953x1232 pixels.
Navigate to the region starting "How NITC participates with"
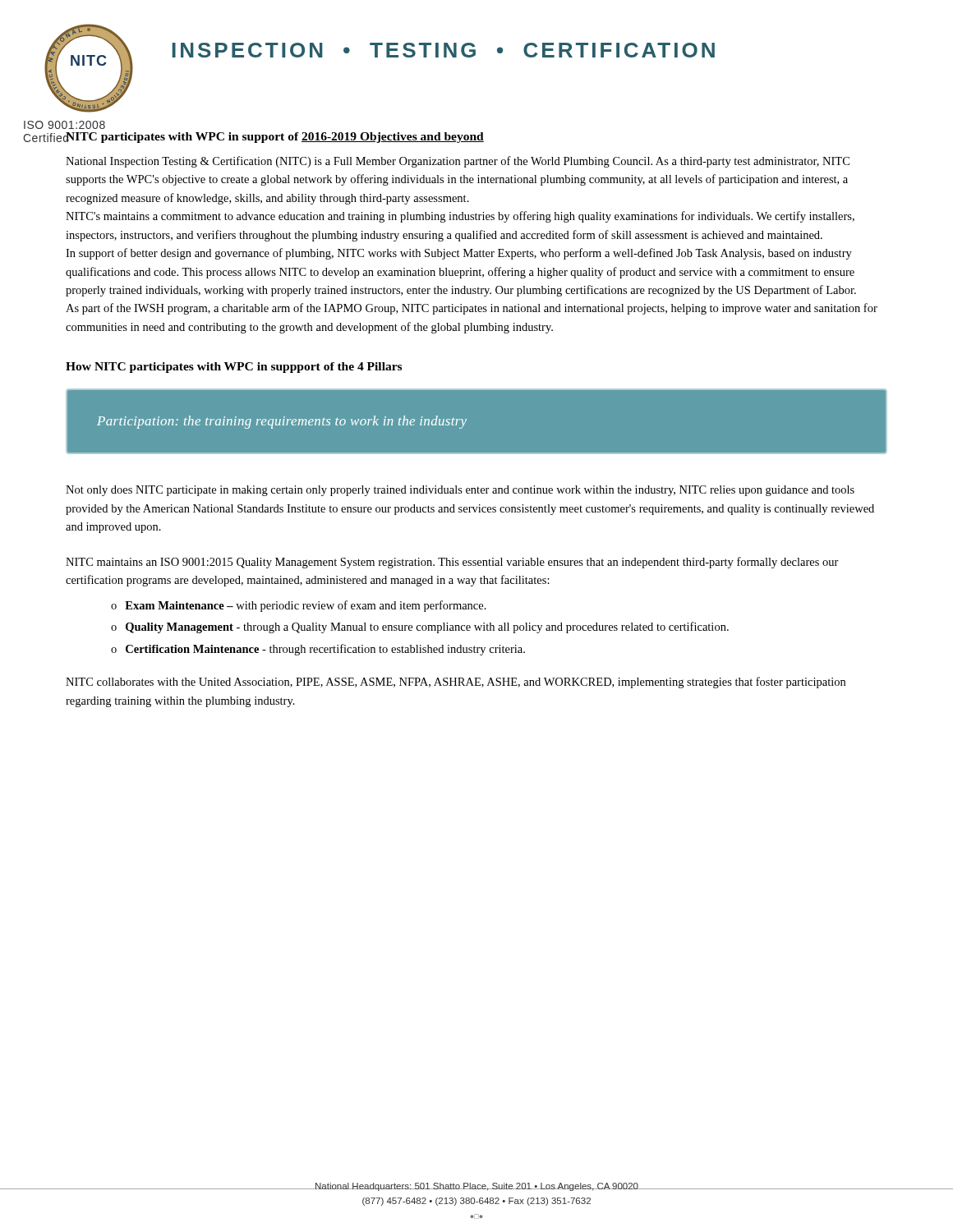234,366
